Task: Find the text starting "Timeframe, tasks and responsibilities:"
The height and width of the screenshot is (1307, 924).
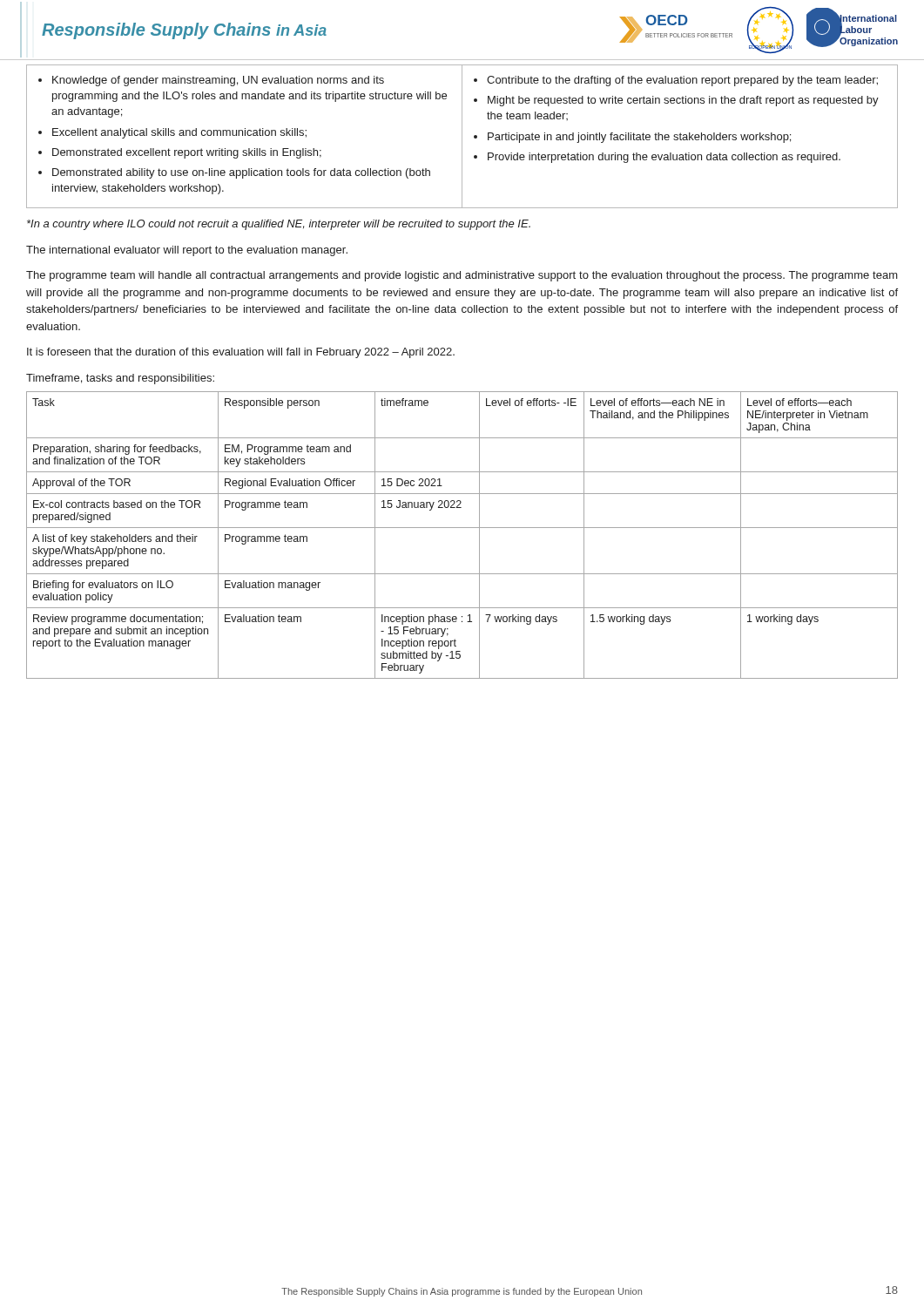Action: click(x=121, y=378)
